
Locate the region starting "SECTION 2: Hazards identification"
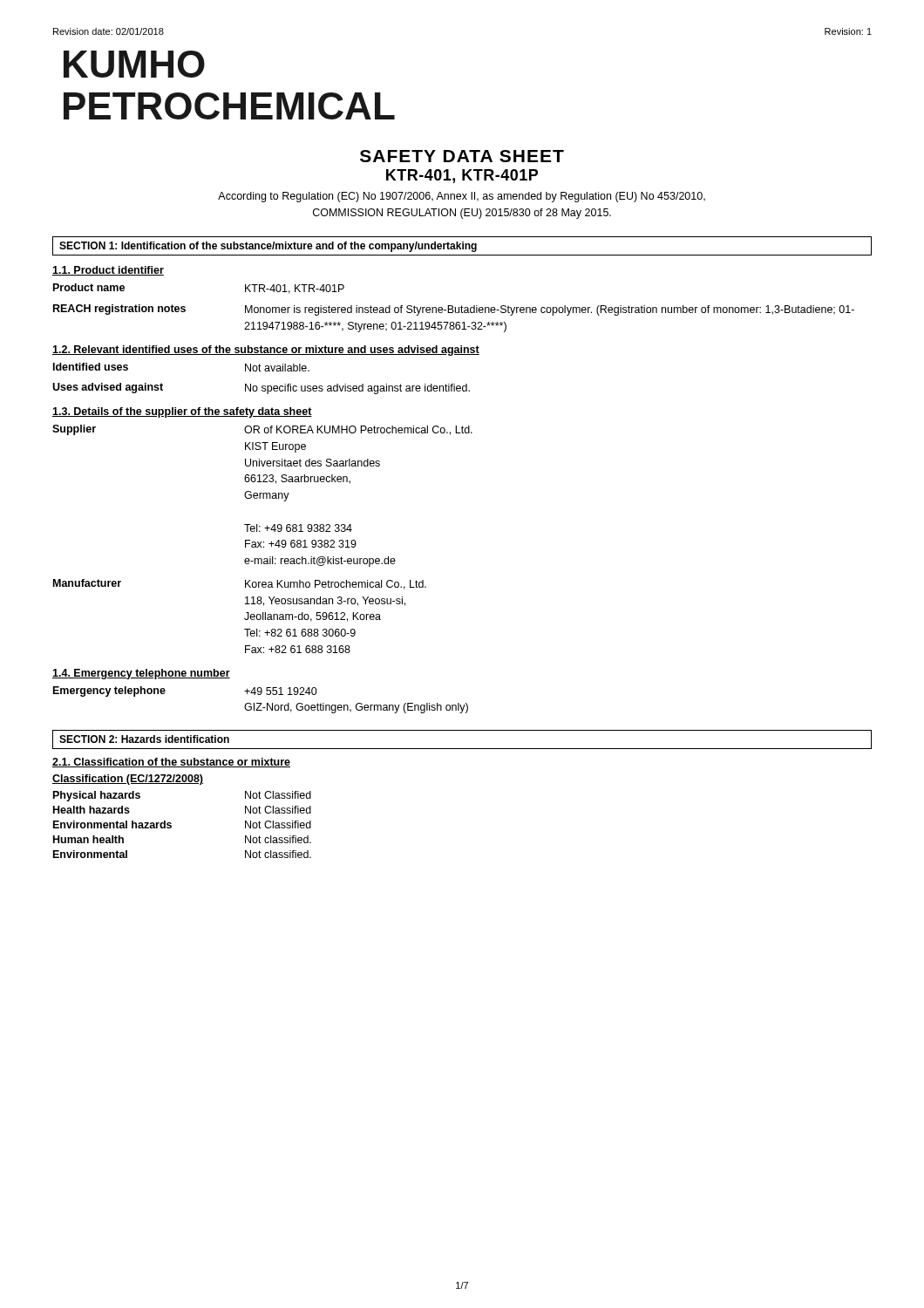pyautogui.click(x=144, y=739)
